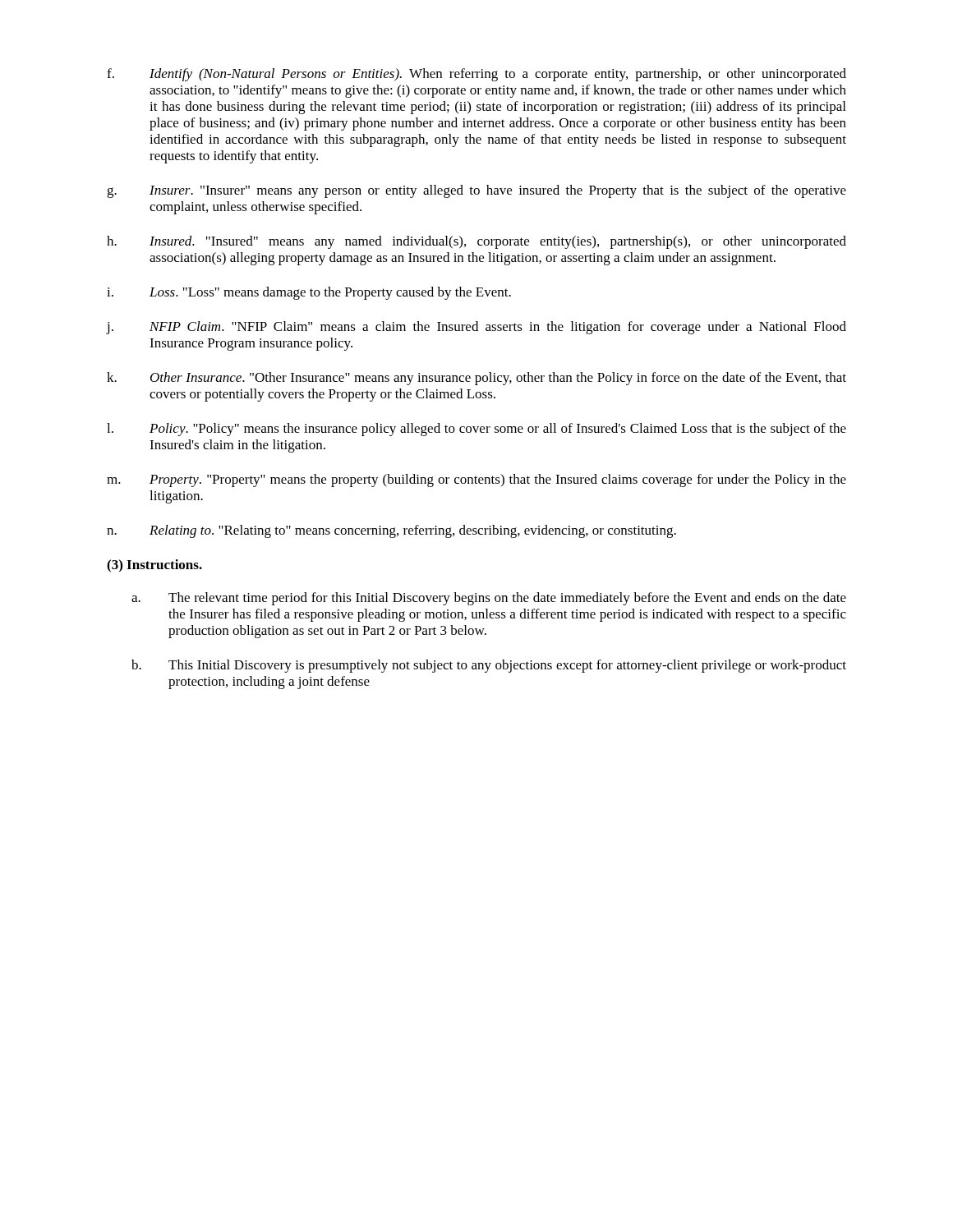Click the passage that begins "f. Identify (Non-Natural Persons or Entities)."
The width and height of the screenshot is (953, 1232).
476,115
